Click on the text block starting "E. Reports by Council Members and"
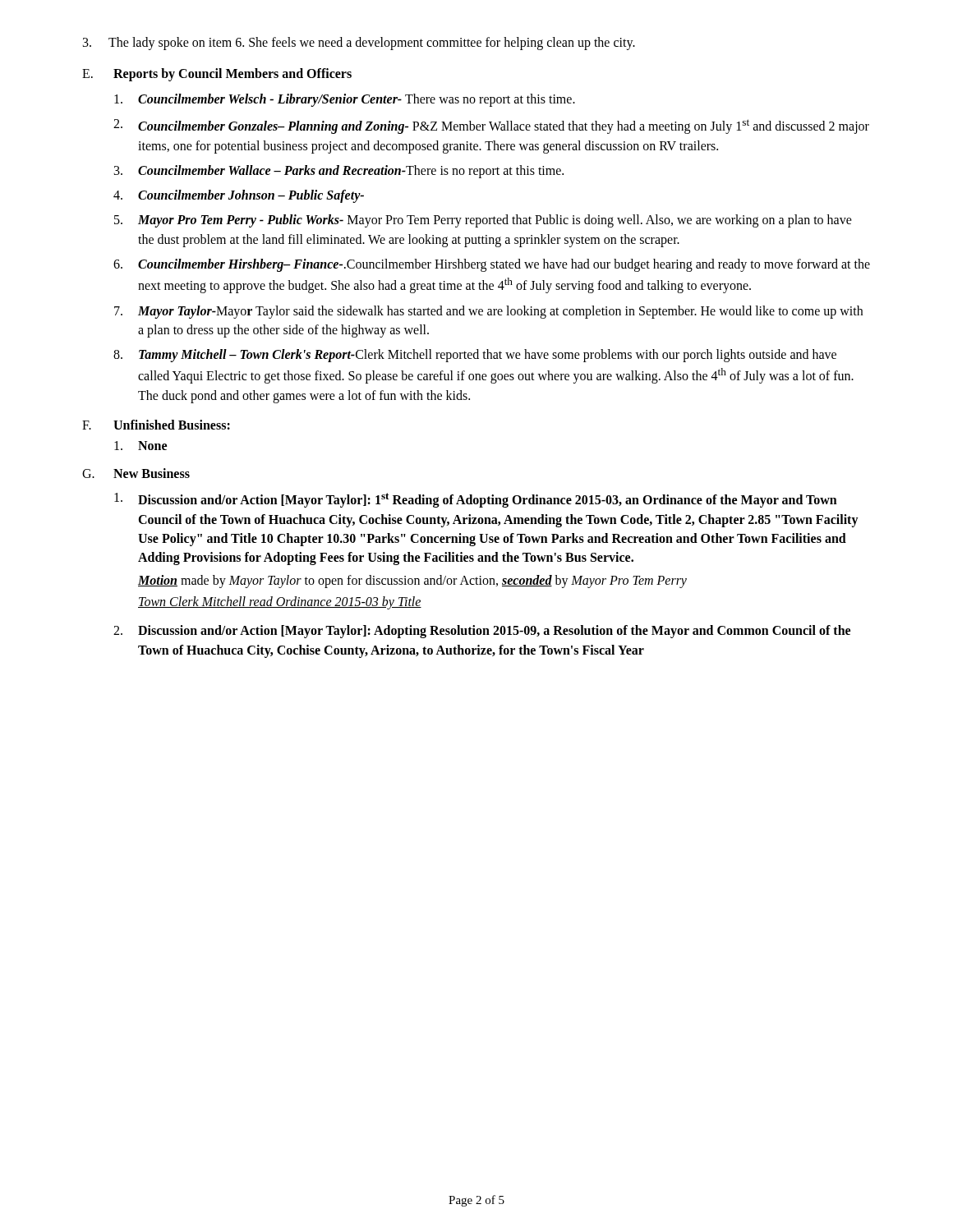This screenshot has height=1232, width=953. click(x=217, y=74)
